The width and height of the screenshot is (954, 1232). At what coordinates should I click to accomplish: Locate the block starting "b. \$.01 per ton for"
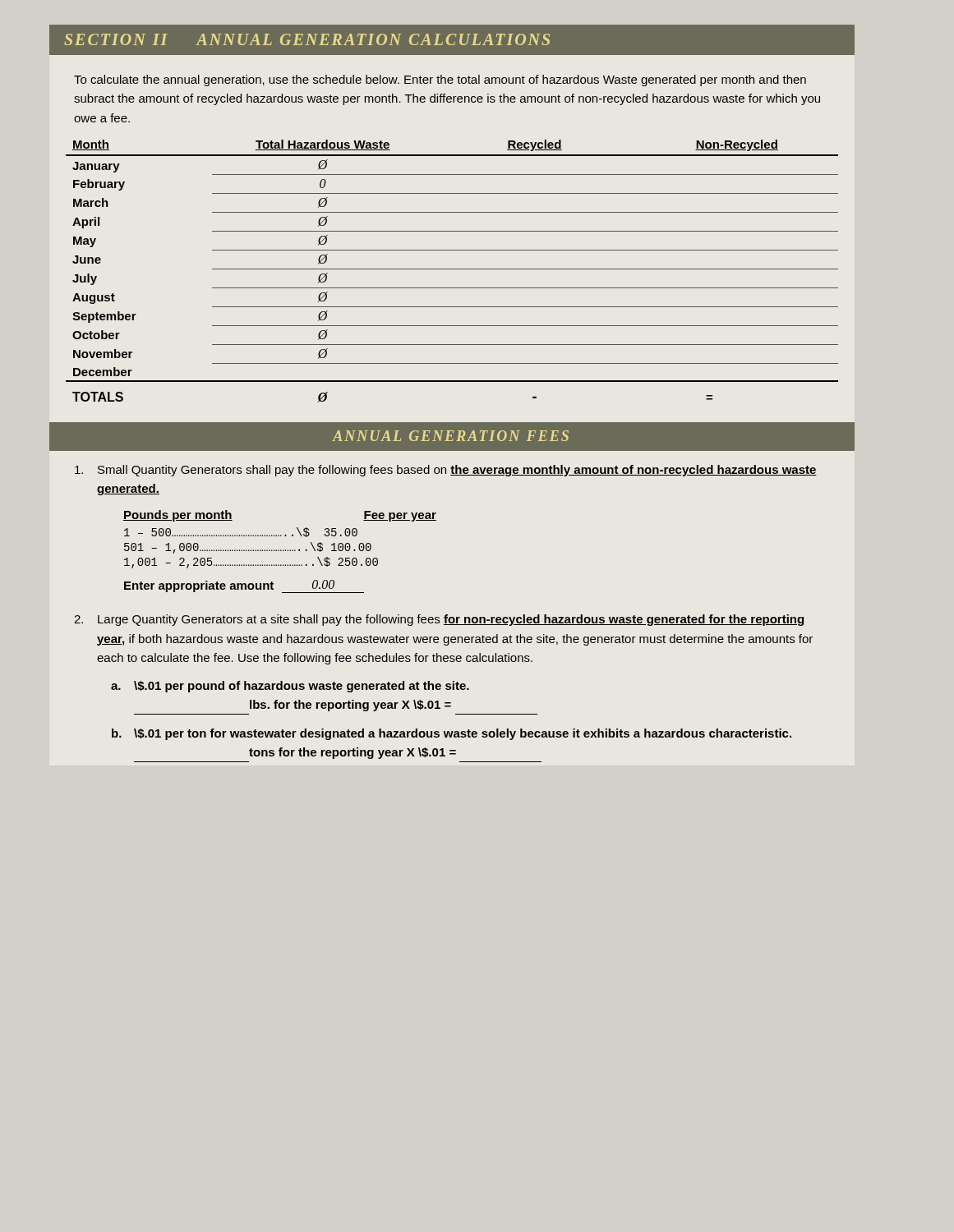point(452,743)
